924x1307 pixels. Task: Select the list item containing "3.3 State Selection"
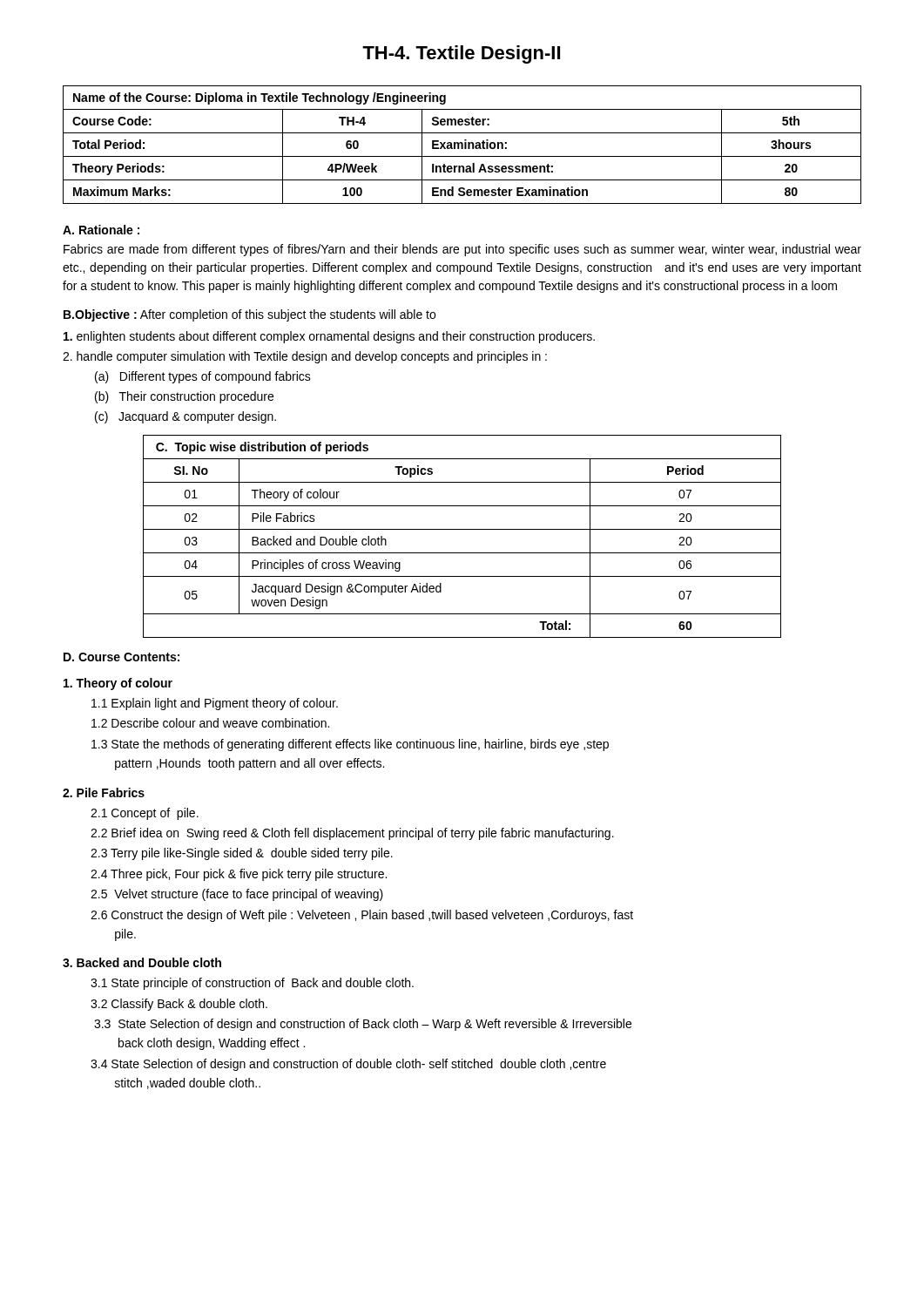(x=476, y=1034)
